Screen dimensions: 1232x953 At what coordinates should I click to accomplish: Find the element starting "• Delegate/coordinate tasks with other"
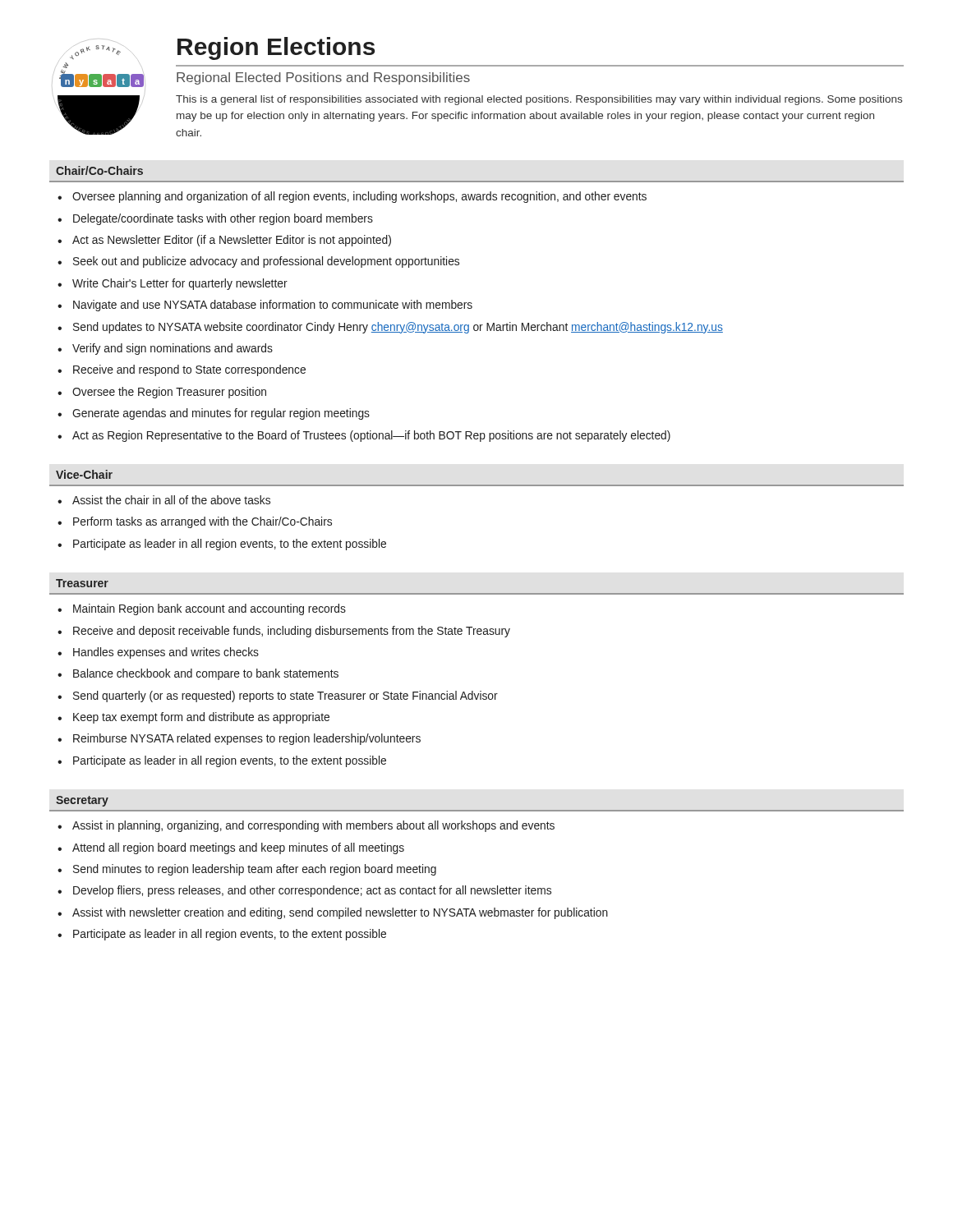tap(215, 219)
